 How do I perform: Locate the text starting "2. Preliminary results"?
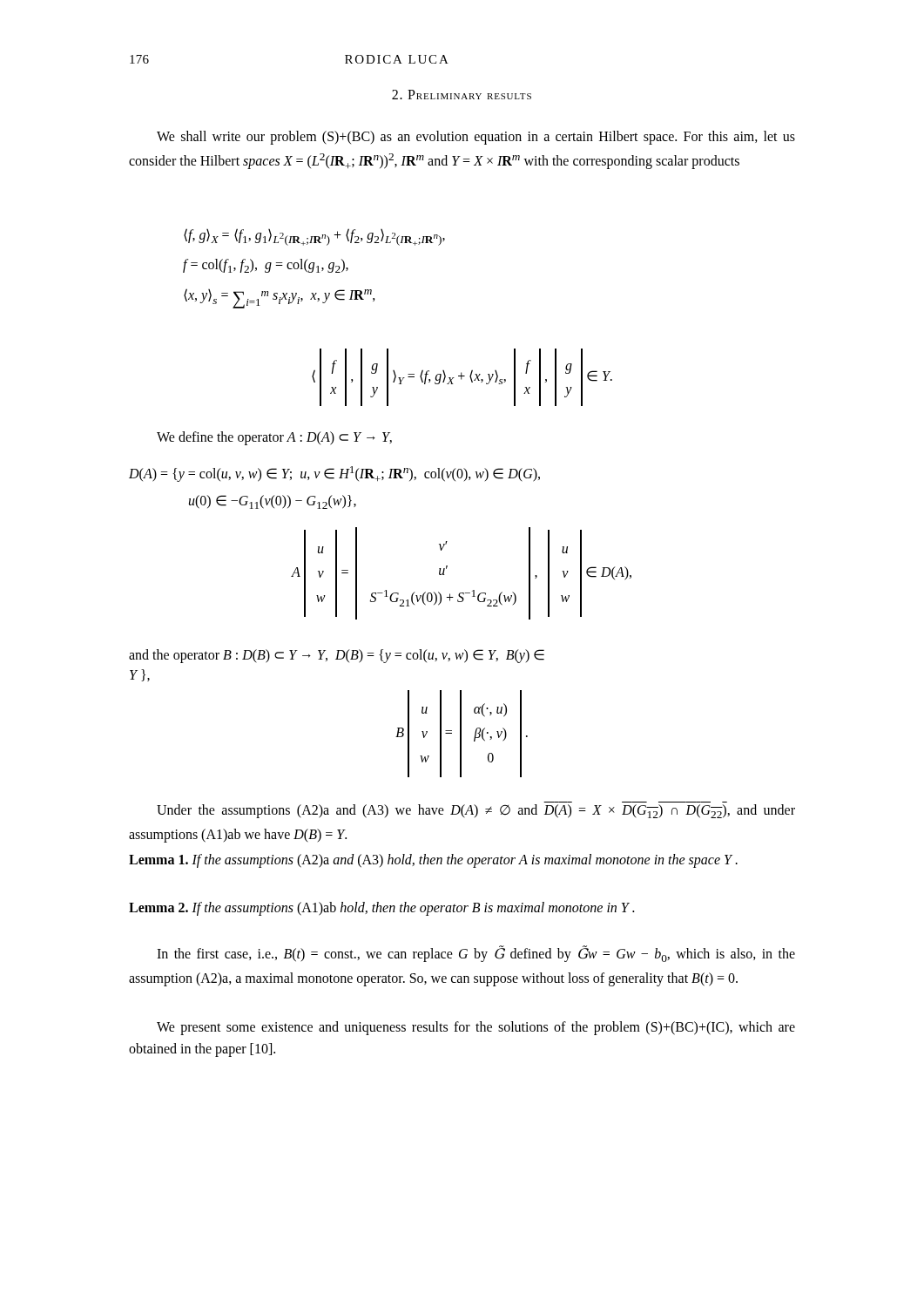point(462,95)
